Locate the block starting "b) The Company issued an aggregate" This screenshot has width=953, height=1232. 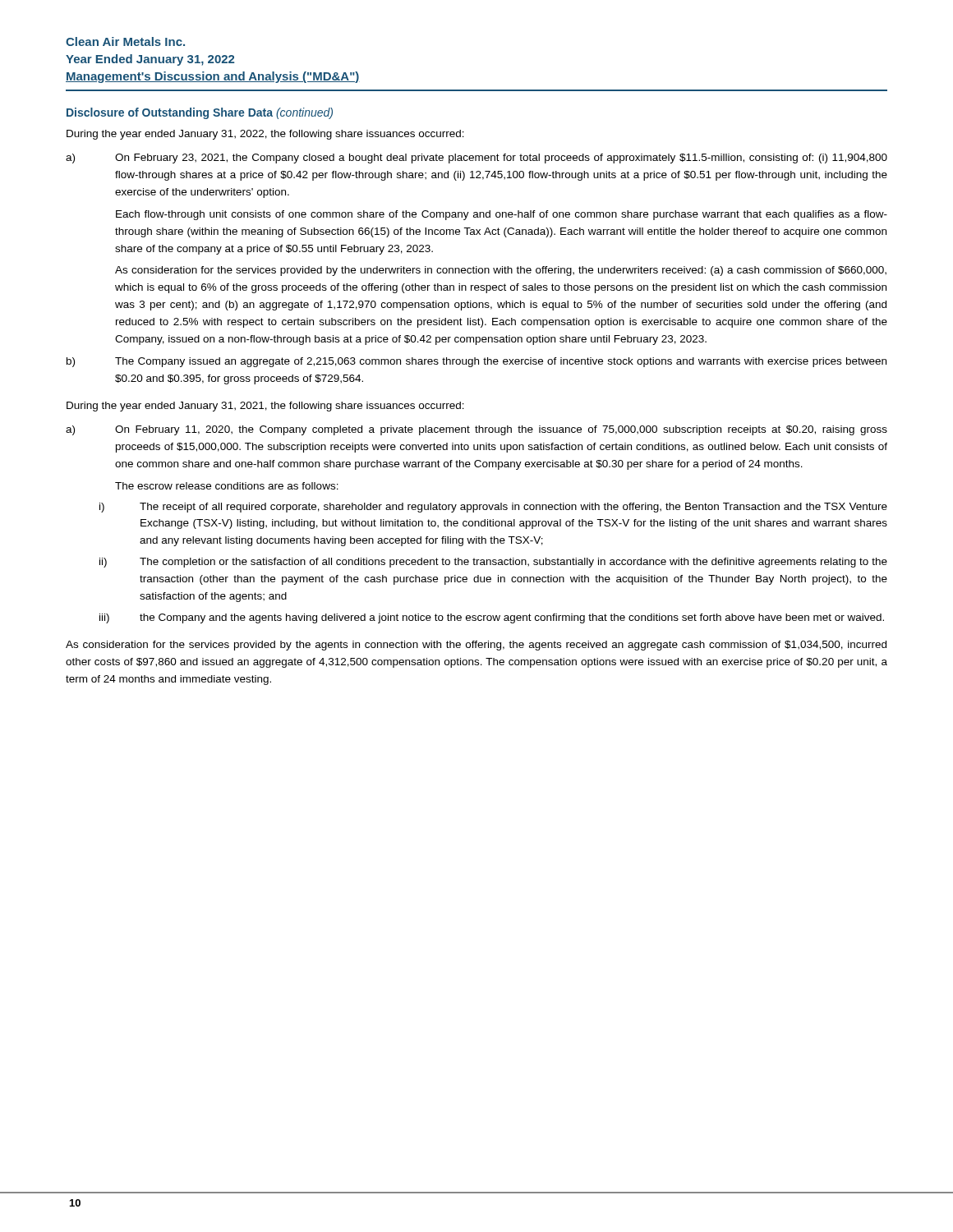click(476, 370)
